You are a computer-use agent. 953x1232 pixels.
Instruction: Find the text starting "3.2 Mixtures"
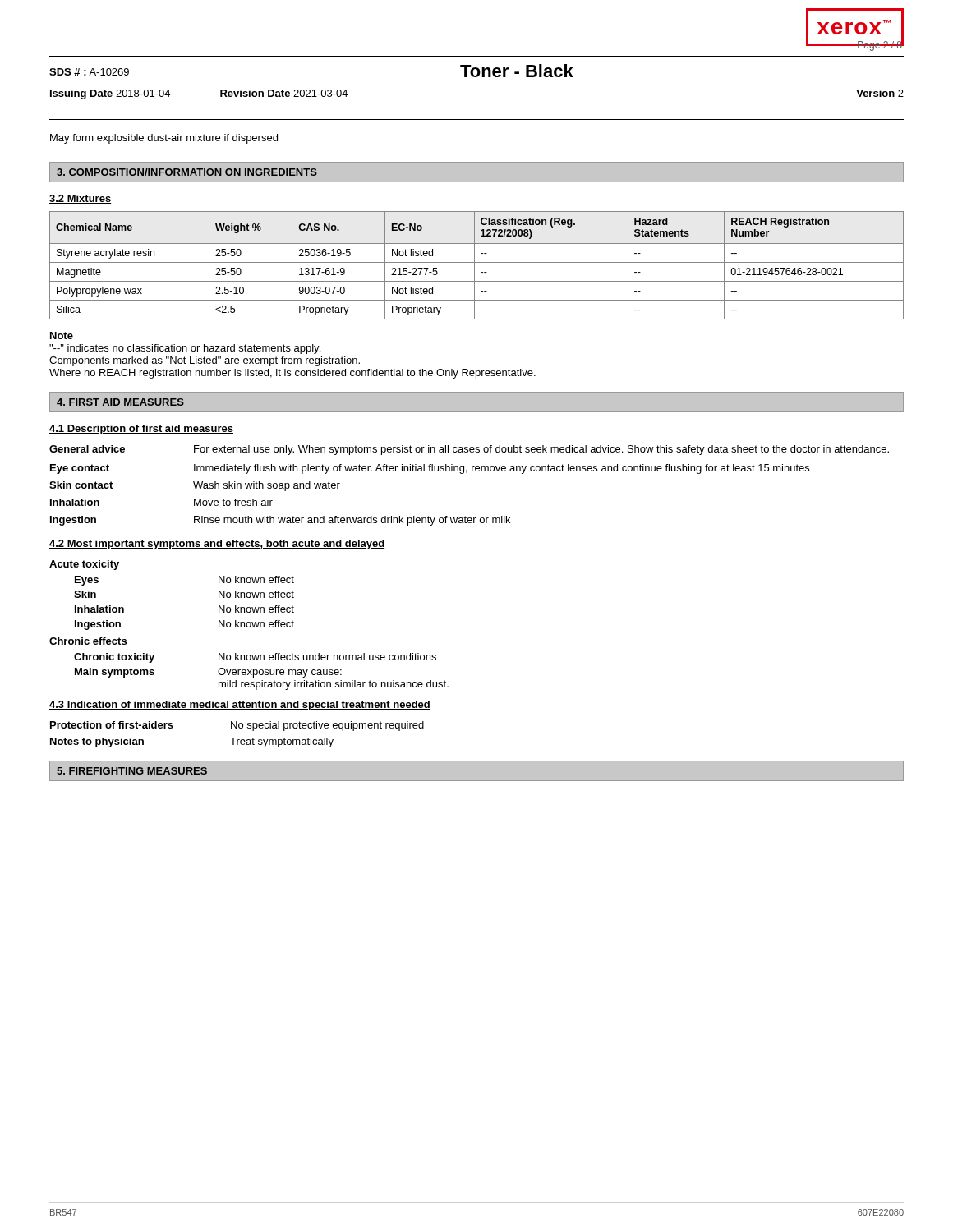coord(80,198)
